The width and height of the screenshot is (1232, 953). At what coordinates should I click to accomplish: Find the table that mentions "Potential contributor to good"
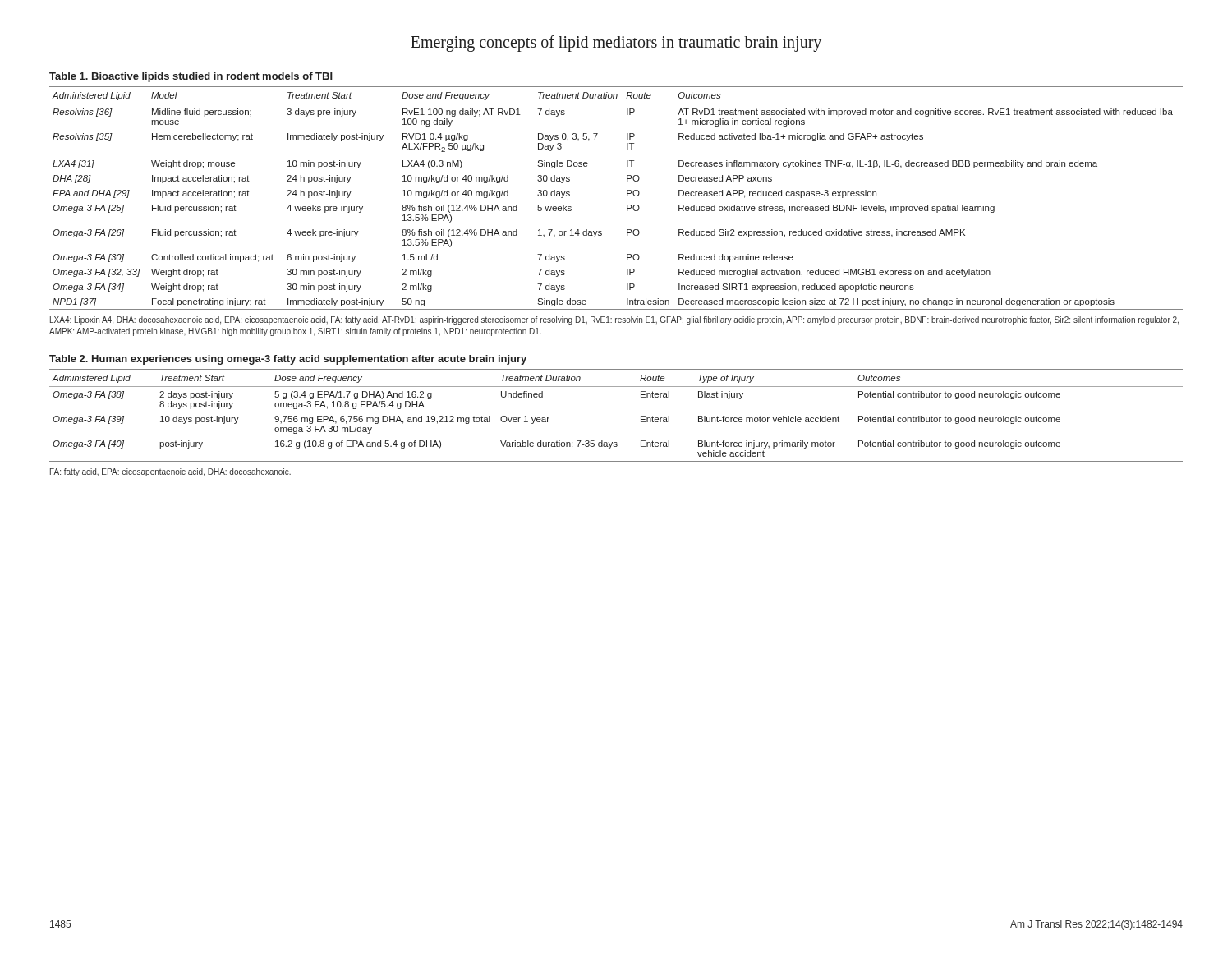click(616, 407)
